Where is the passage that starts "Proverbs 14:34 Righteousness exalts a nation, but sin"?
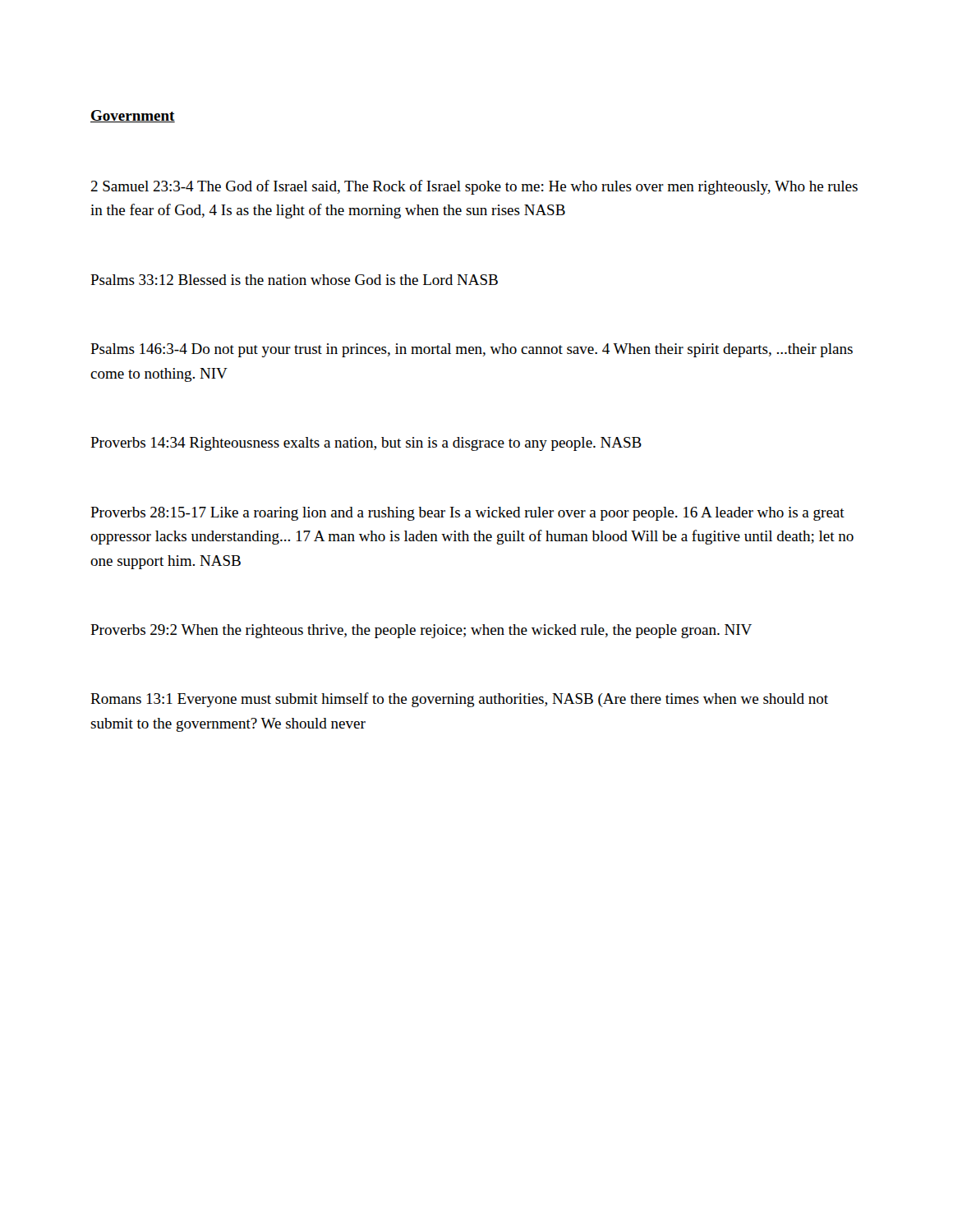This screenshot has width=953, height=1232. (366, 442)
